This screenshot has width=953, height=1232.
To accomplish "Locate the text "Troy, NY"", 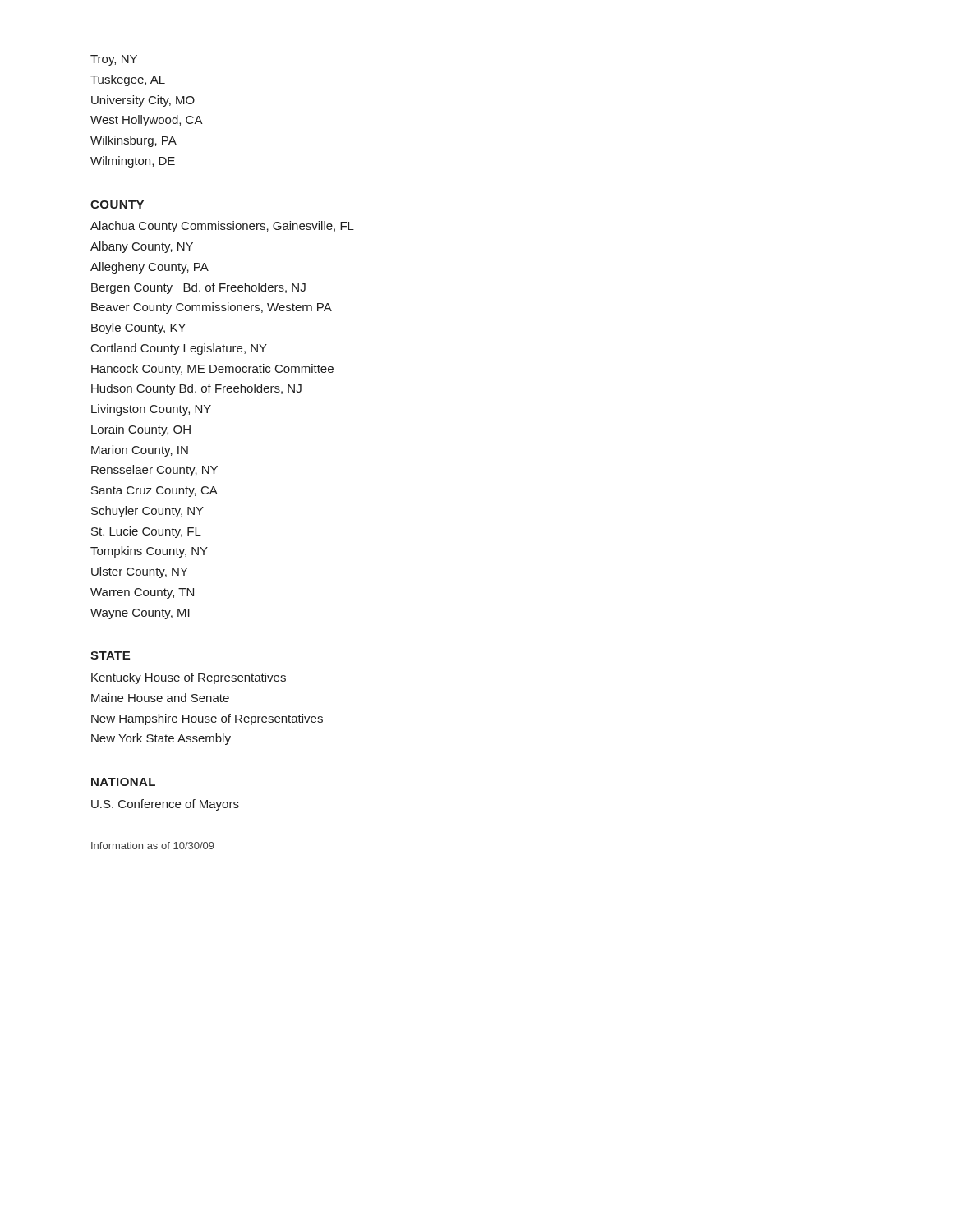I will click(114, 59).
